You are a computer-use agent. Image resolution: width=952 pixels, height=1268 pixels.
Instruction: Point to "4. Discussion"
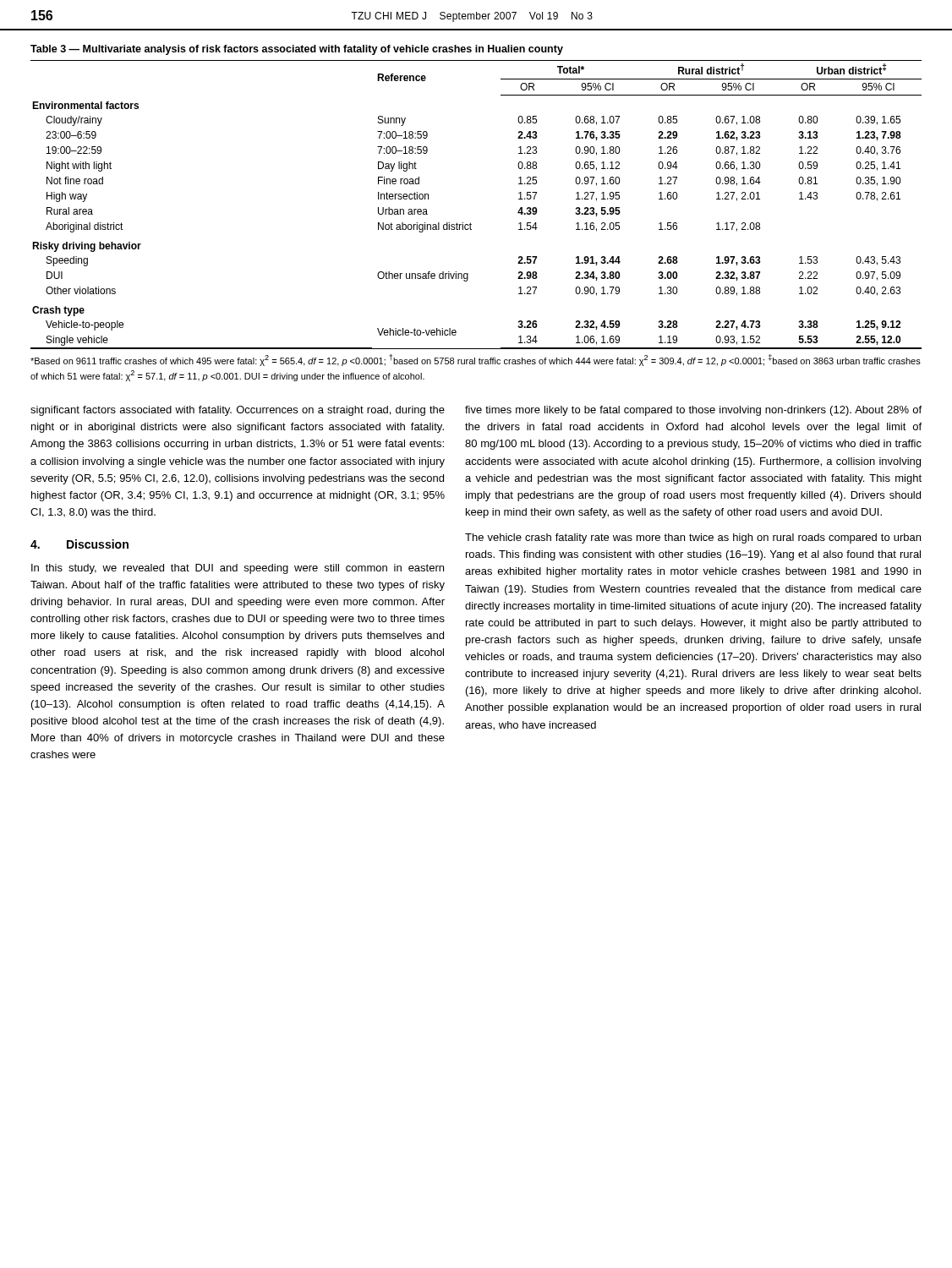tap(80, 545)
